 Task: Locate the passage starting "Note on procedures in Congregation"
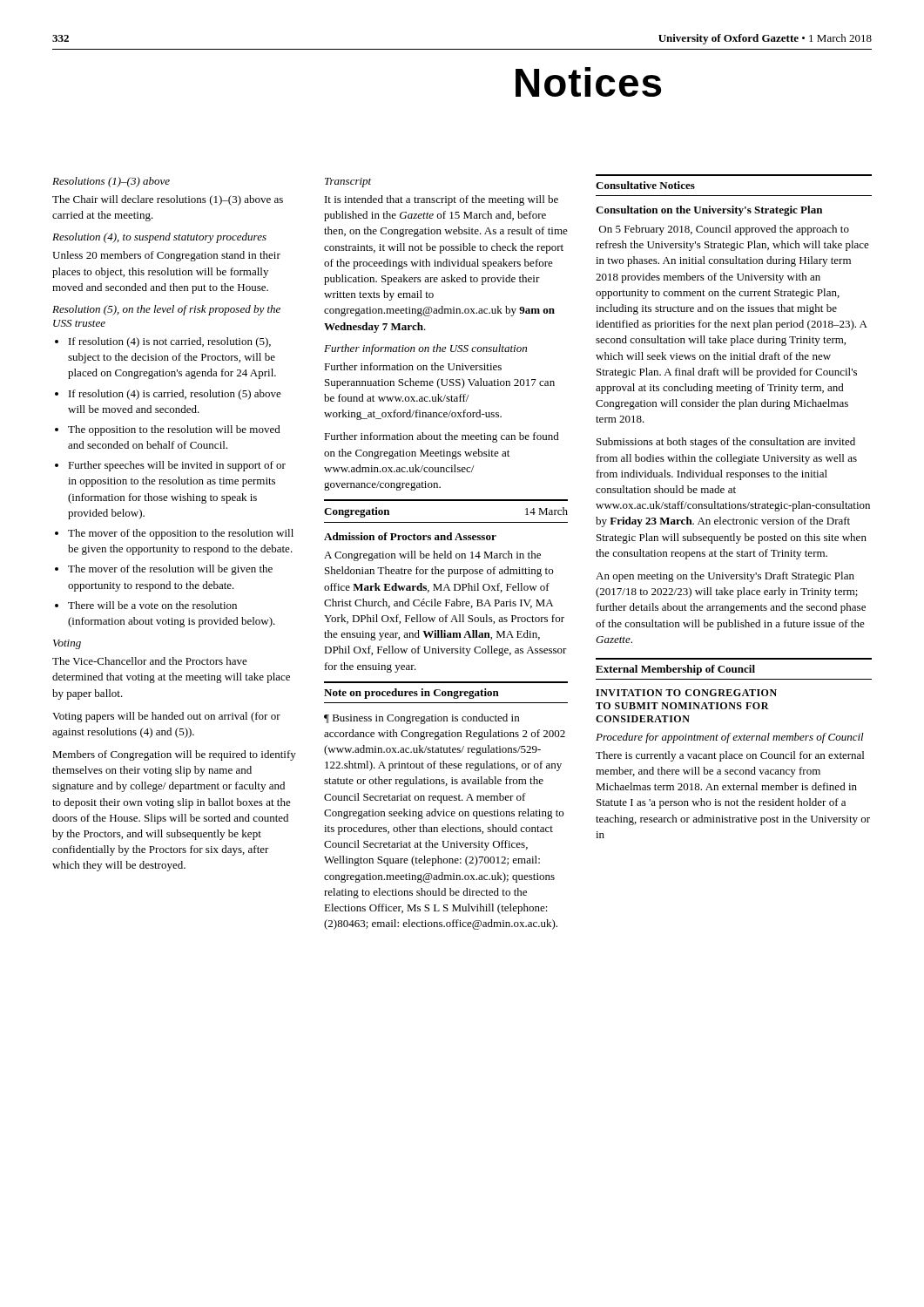[411, 692]
